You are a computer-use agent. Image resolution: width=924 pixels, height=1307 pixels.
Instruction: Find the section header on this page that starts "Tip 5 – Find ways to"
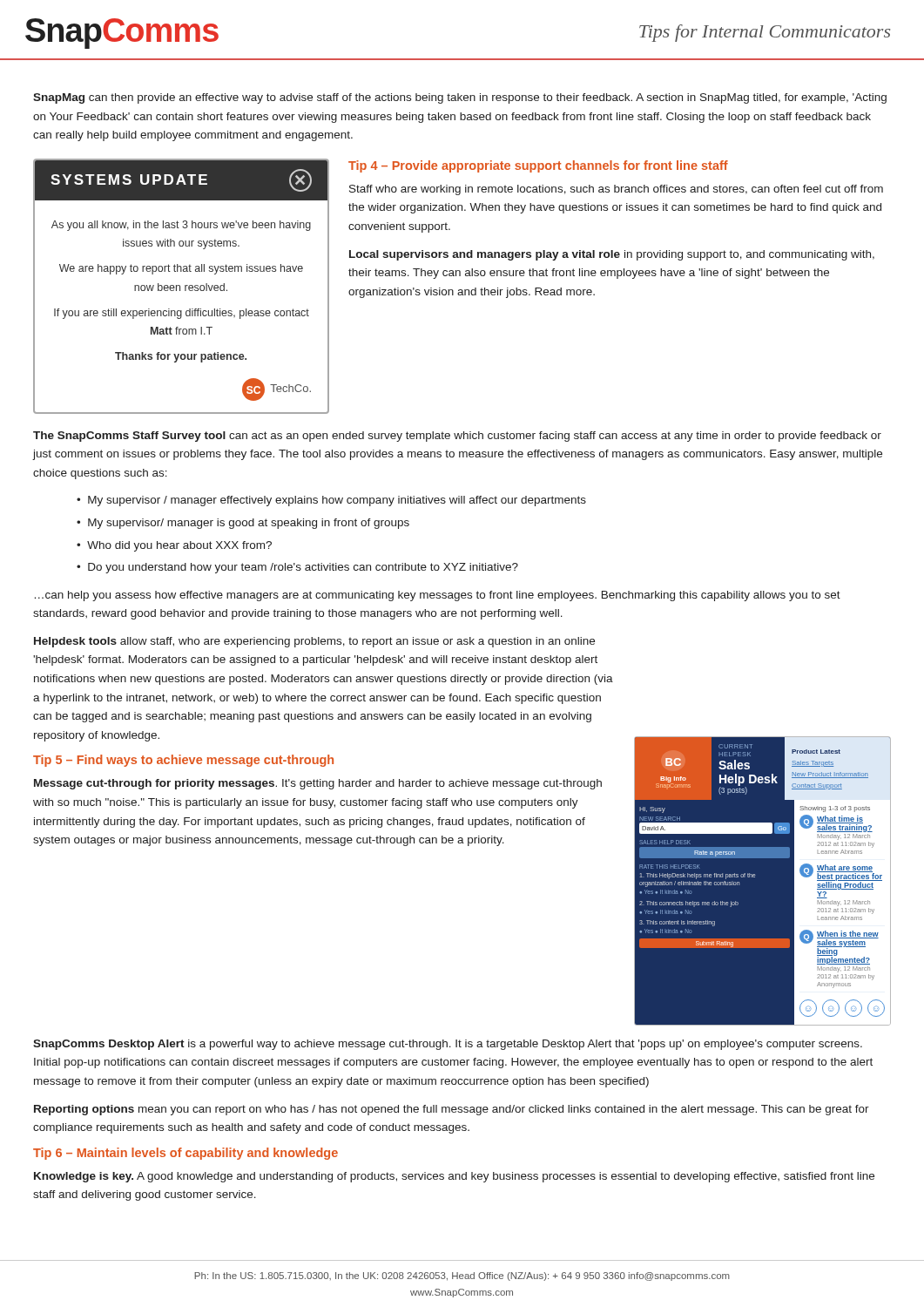[184, 760]
